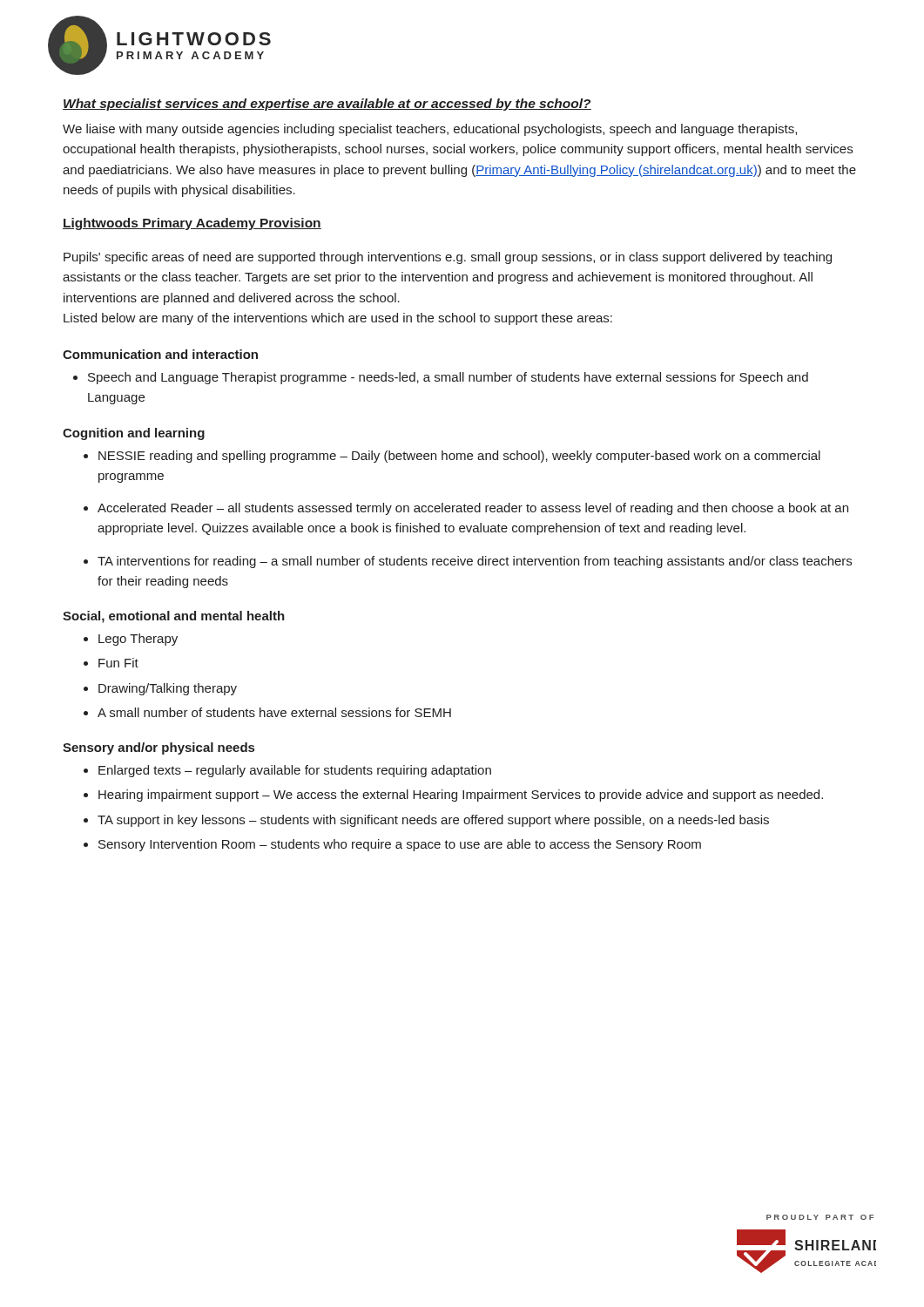Point to the region starting "Sensory and/or physical needs"
The width and height of the screenshot is (924, 1307).
(x=158, y=748)
